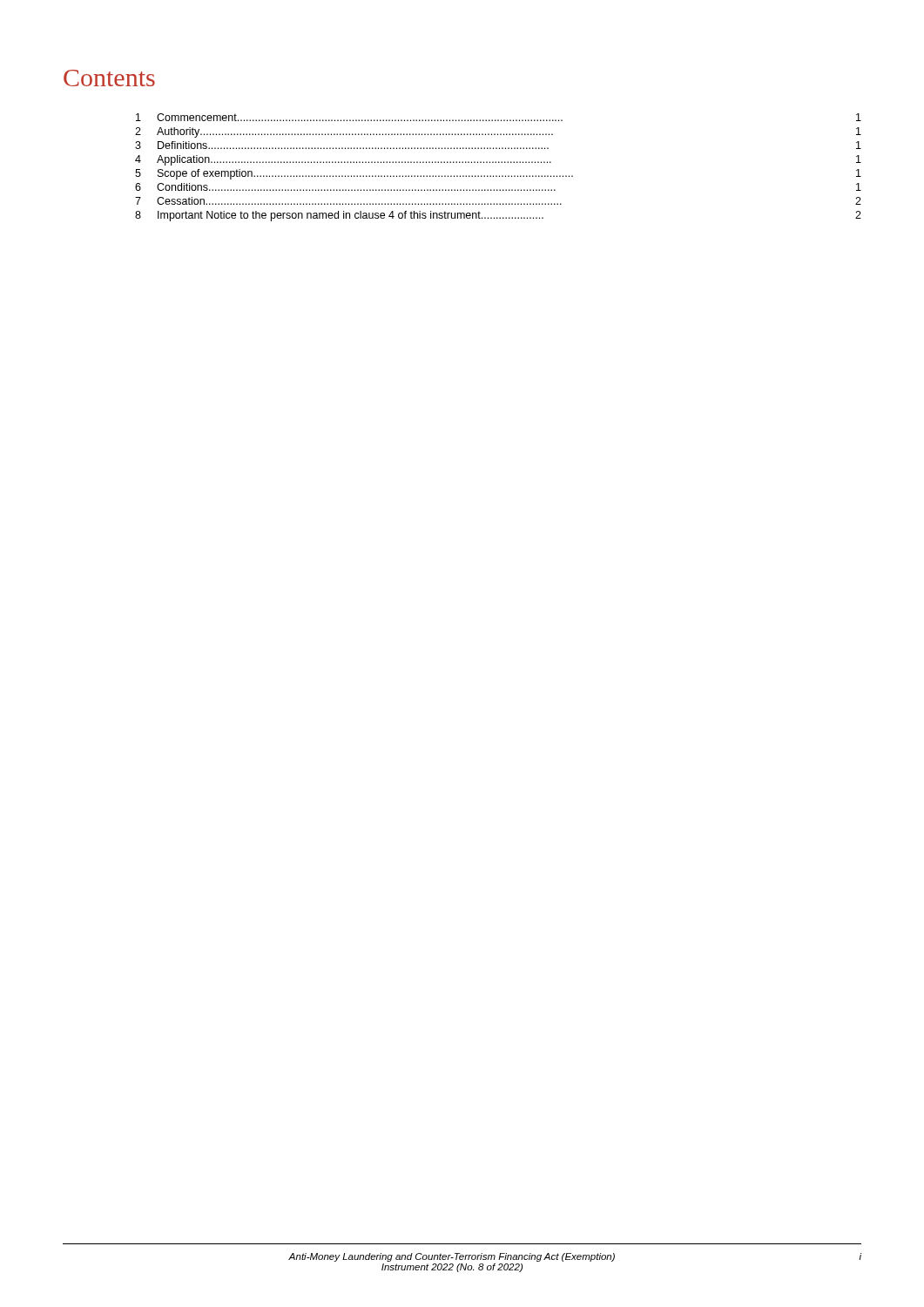Locate the text "3 Definitions"

(x=462, y=146)
